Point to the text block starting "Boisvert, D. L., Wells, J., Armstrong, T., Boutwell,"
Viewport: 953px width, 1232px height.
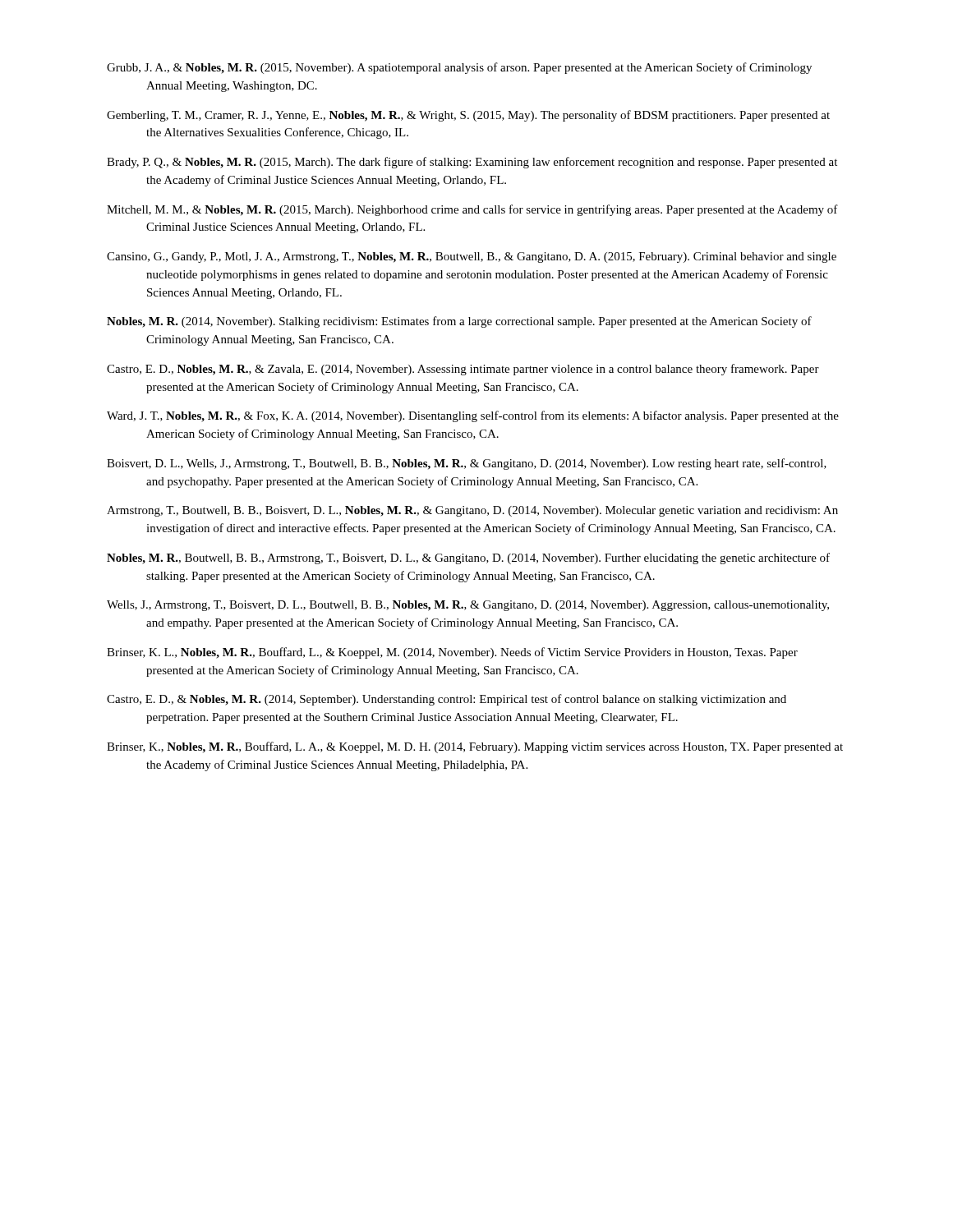click(x=467, y=472)
